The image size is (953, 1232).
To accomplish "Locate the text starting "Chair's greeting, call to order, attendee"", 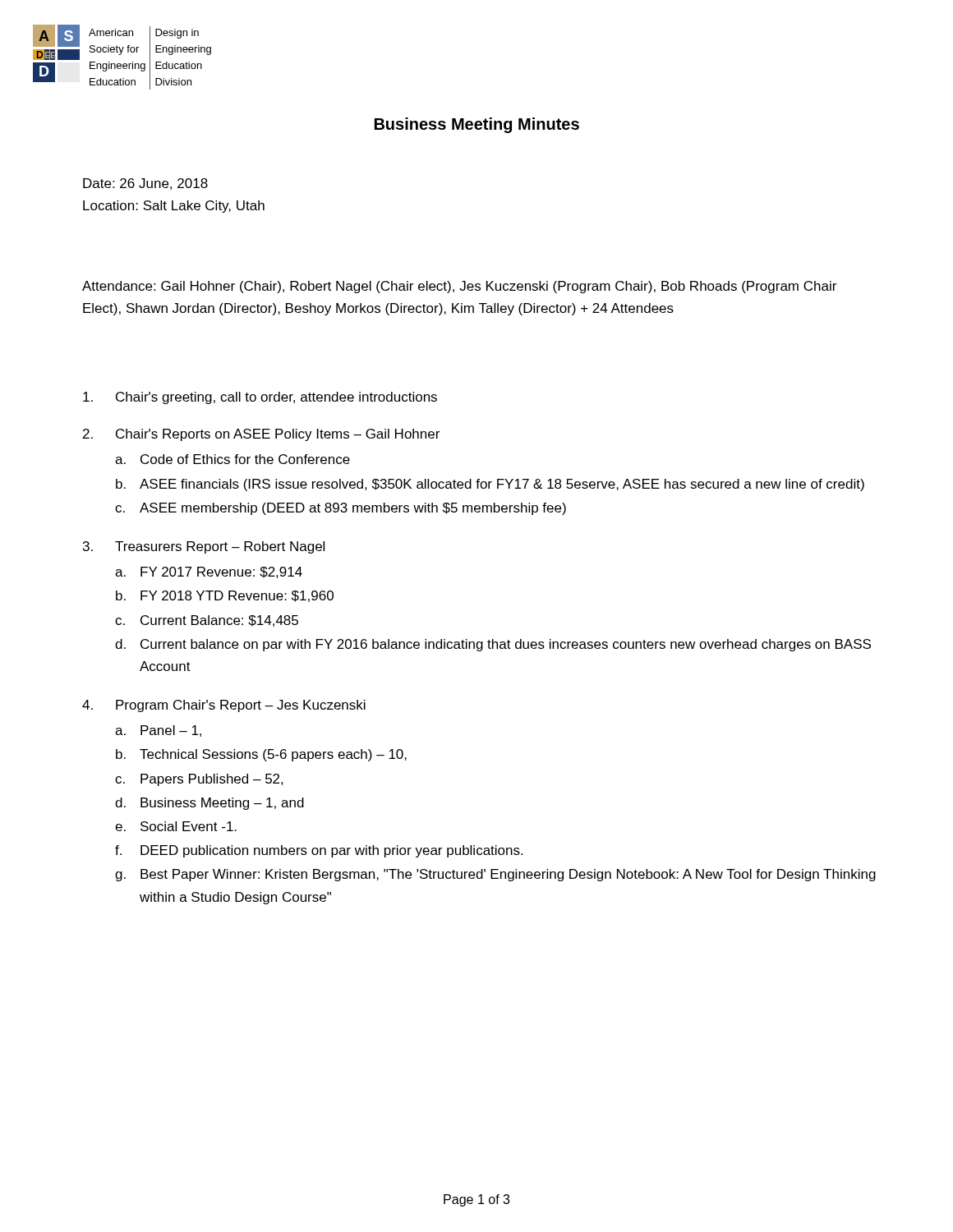I will point(260,398).
